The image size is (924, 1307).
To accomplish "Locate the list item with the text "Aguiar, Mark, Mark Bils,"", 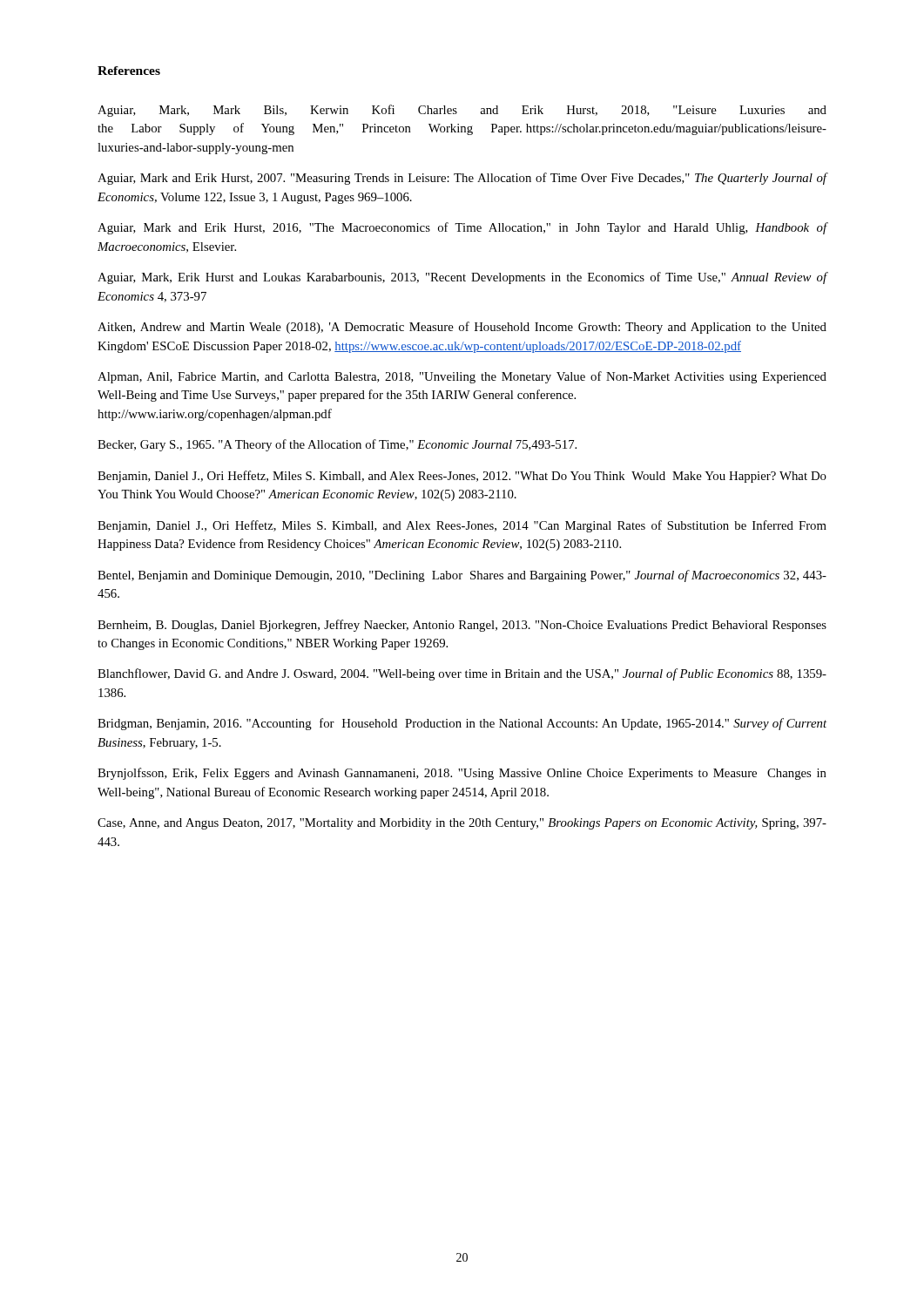I will (462, 128).
